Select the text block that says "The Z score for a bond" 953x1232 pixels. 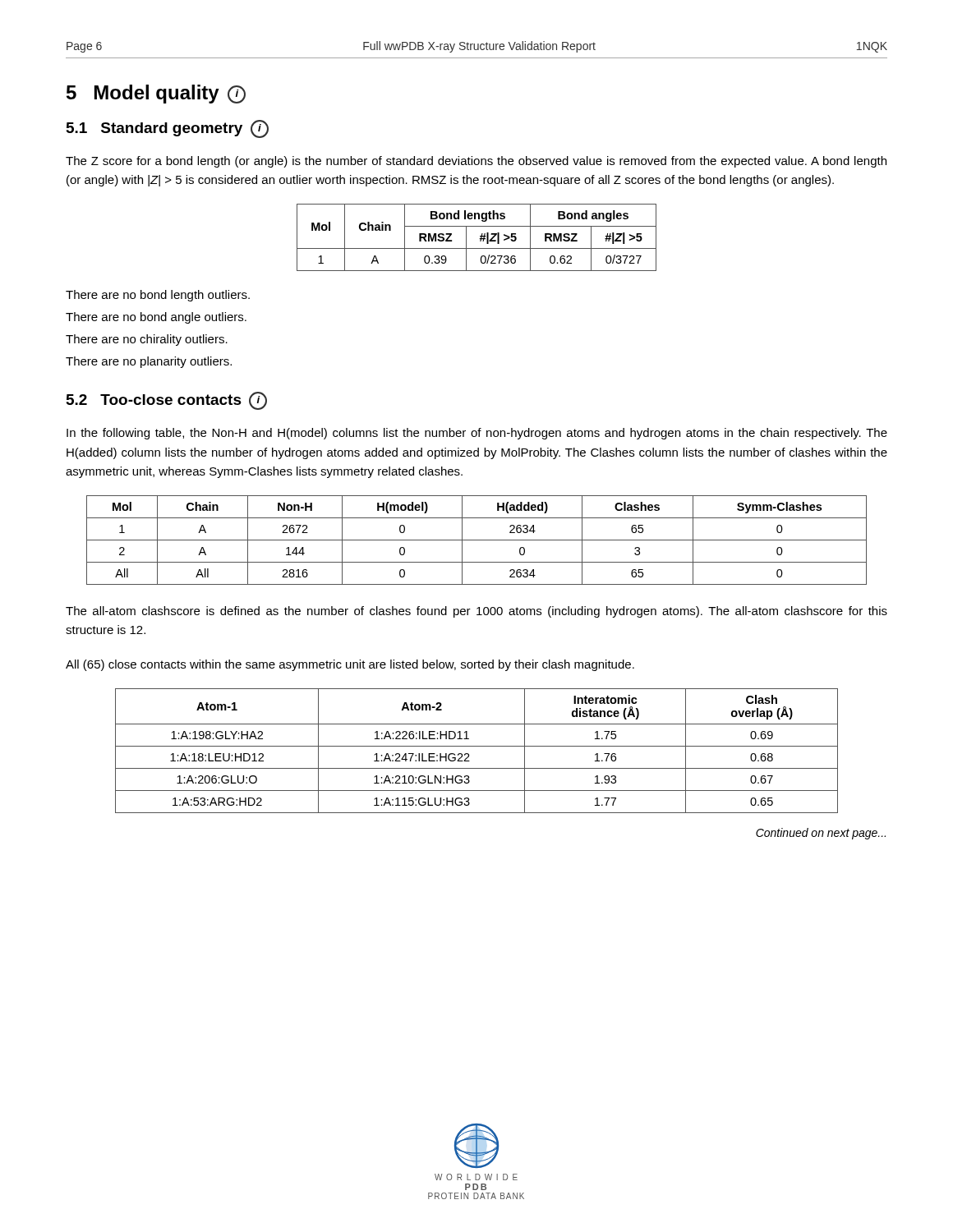click(x=476, y=170)
